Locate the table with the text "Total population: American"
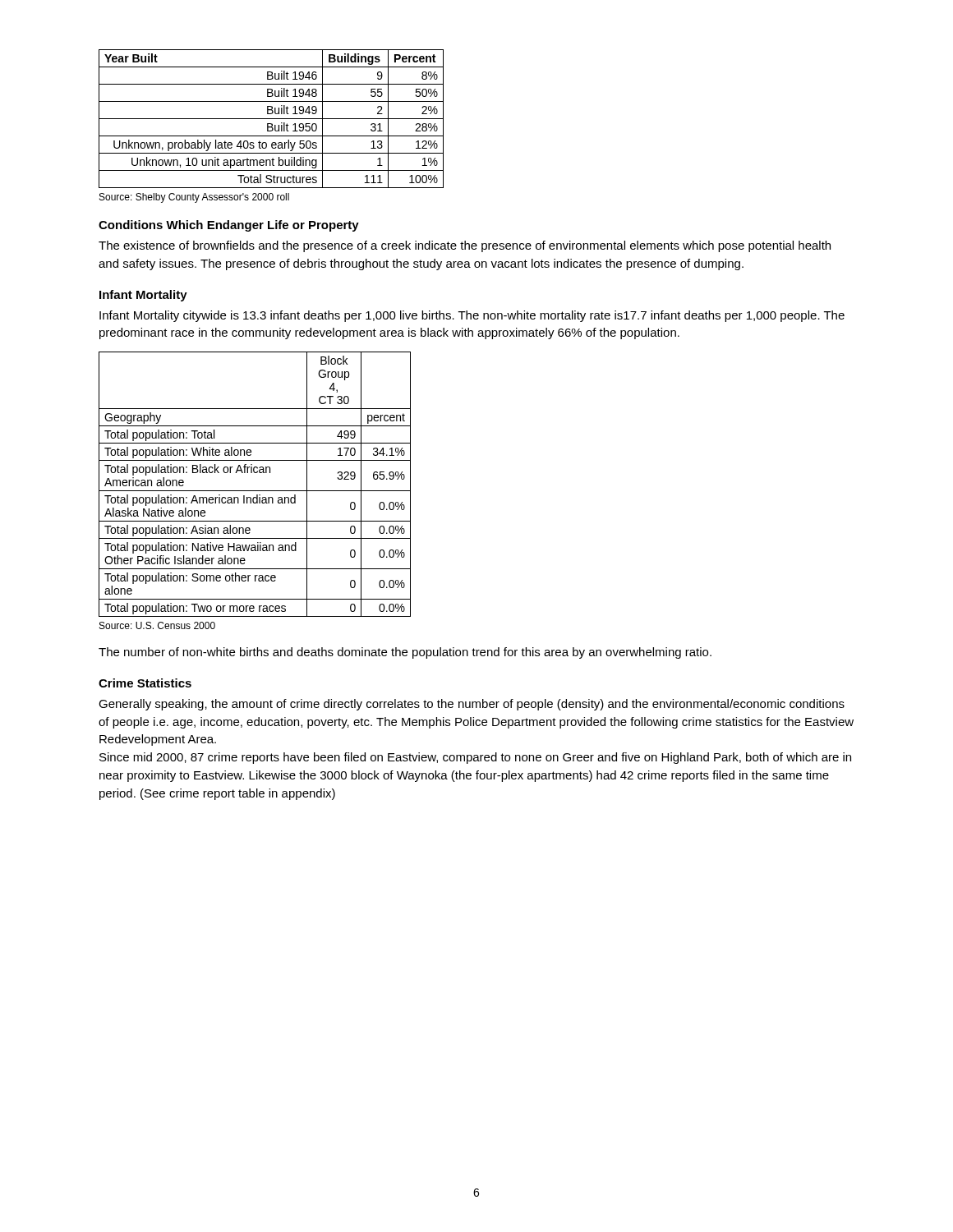Screen dimensions: 1232x953 476,484
